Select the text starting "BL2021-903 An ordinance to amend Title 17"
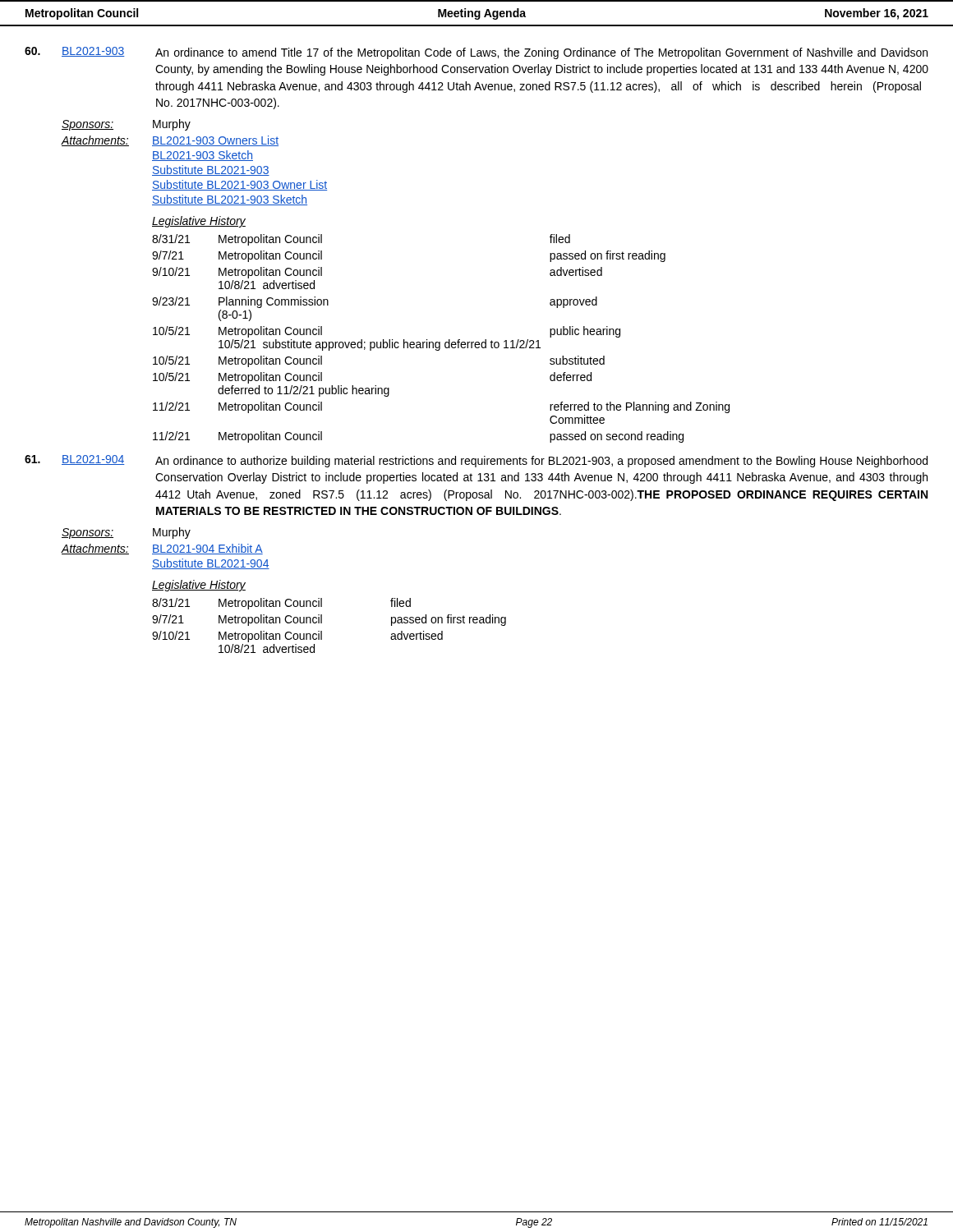 tap(476, 78)
